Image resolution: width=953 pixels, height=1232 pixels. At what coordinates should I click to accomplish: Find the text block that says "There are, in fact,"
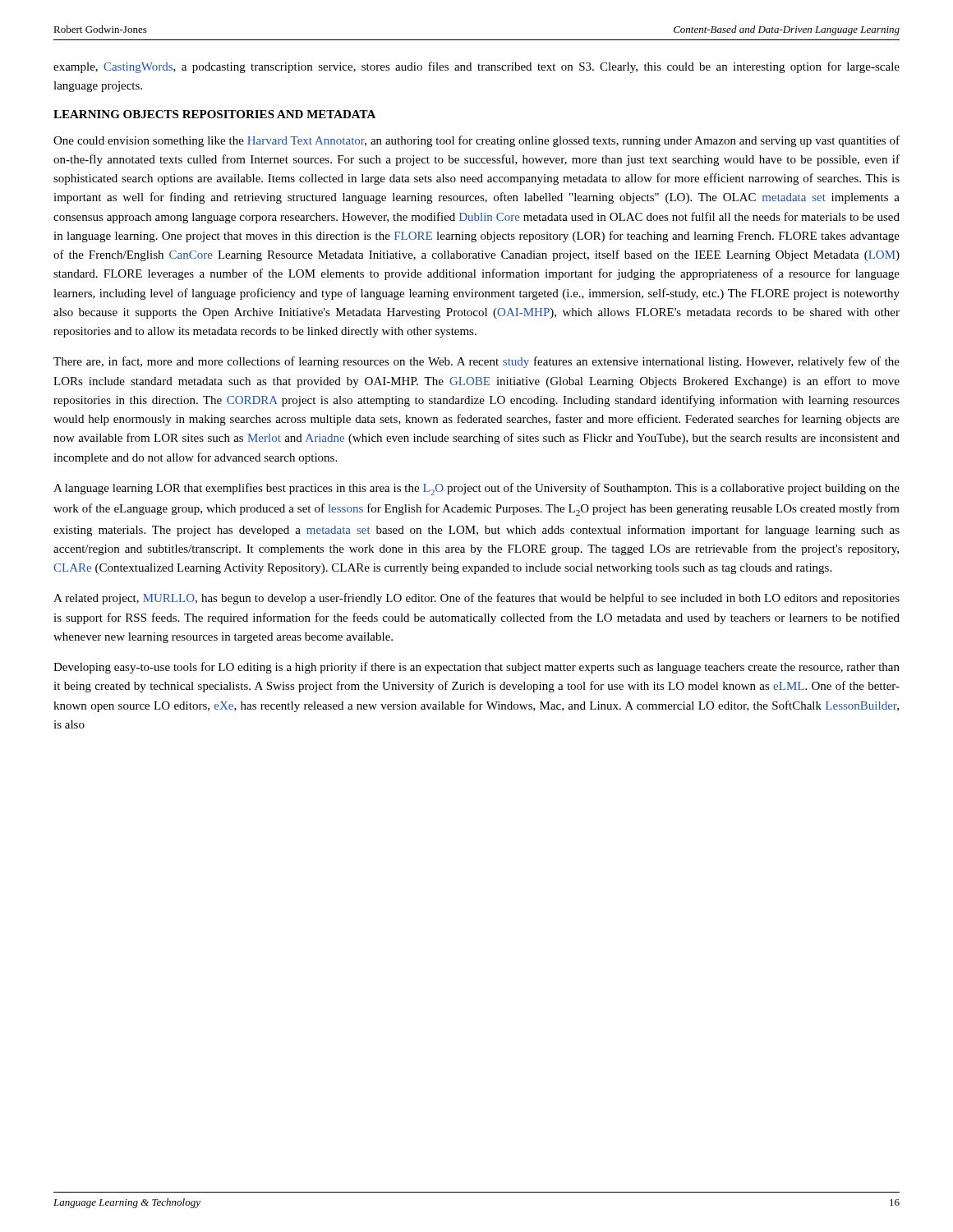pyautogui.click(x=476, y=409)
